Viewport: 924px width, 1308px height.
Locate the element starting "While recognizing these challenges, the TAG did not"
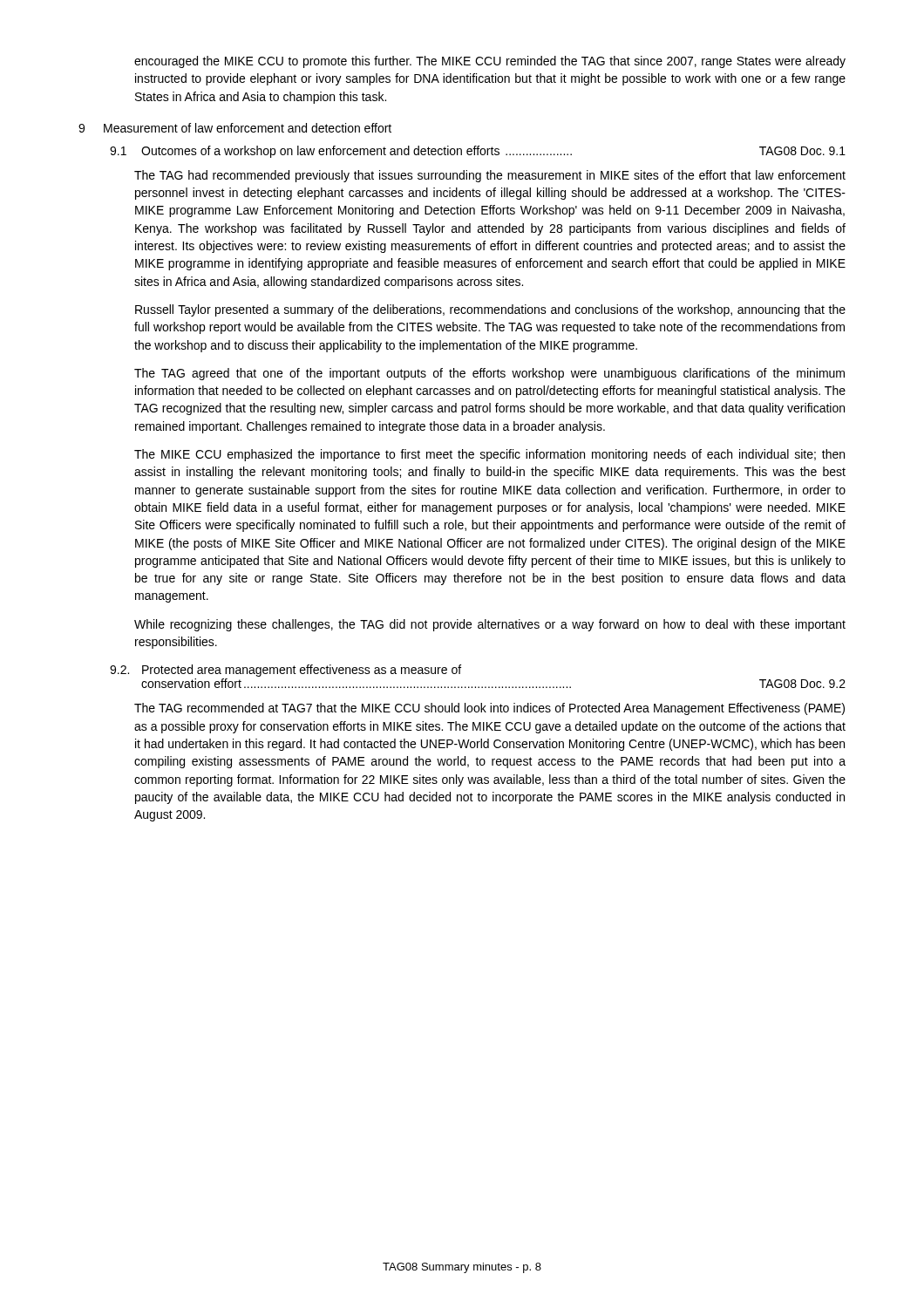(490, 633)
